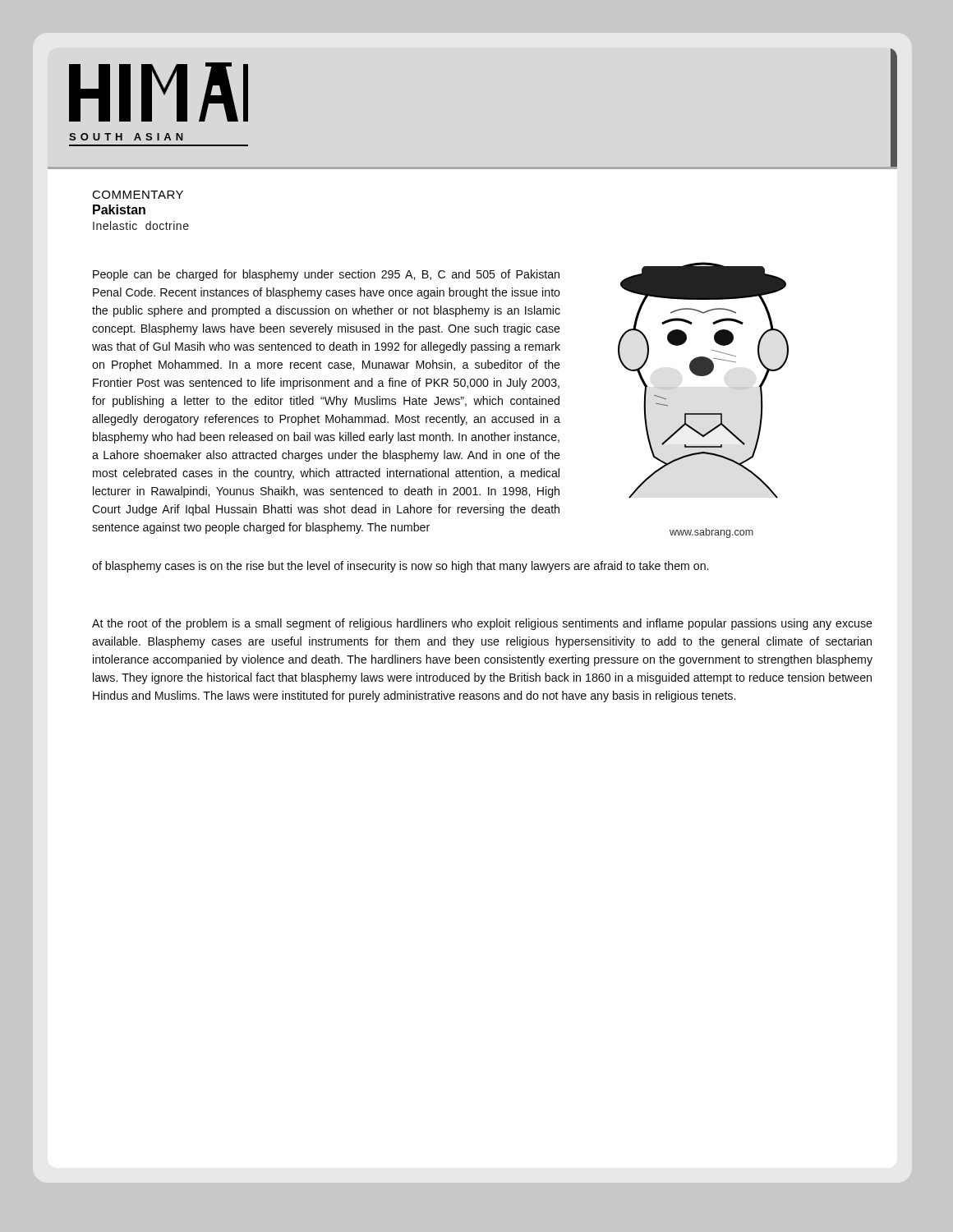Viewport: 953px width, 1232px height.
Task: Select the text block that reads "At the root of the"
Action: (x=482, y=660)
